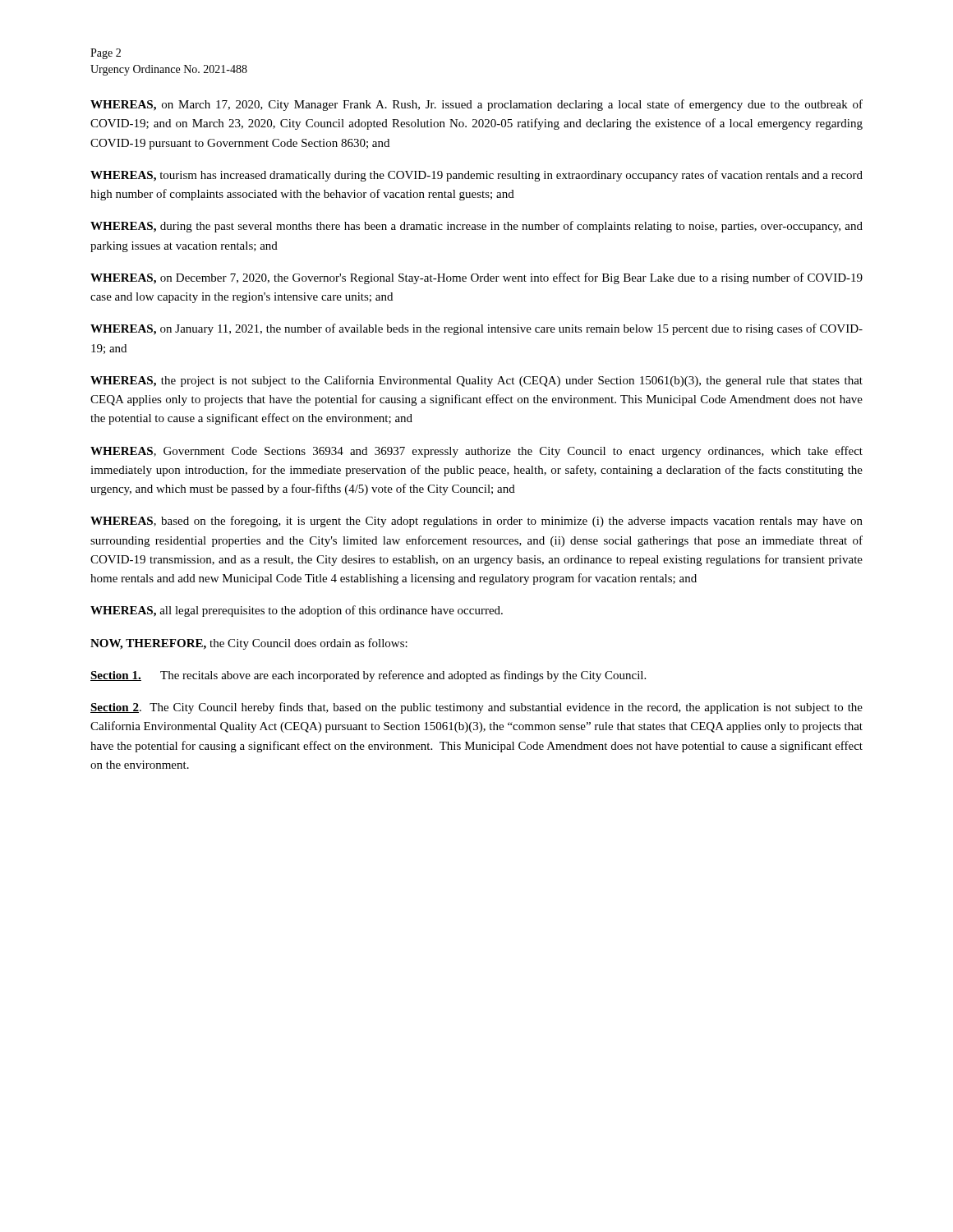Locate the text block that says "WHEREAS, tourism has increased dramatically during the"

(476, 185)
